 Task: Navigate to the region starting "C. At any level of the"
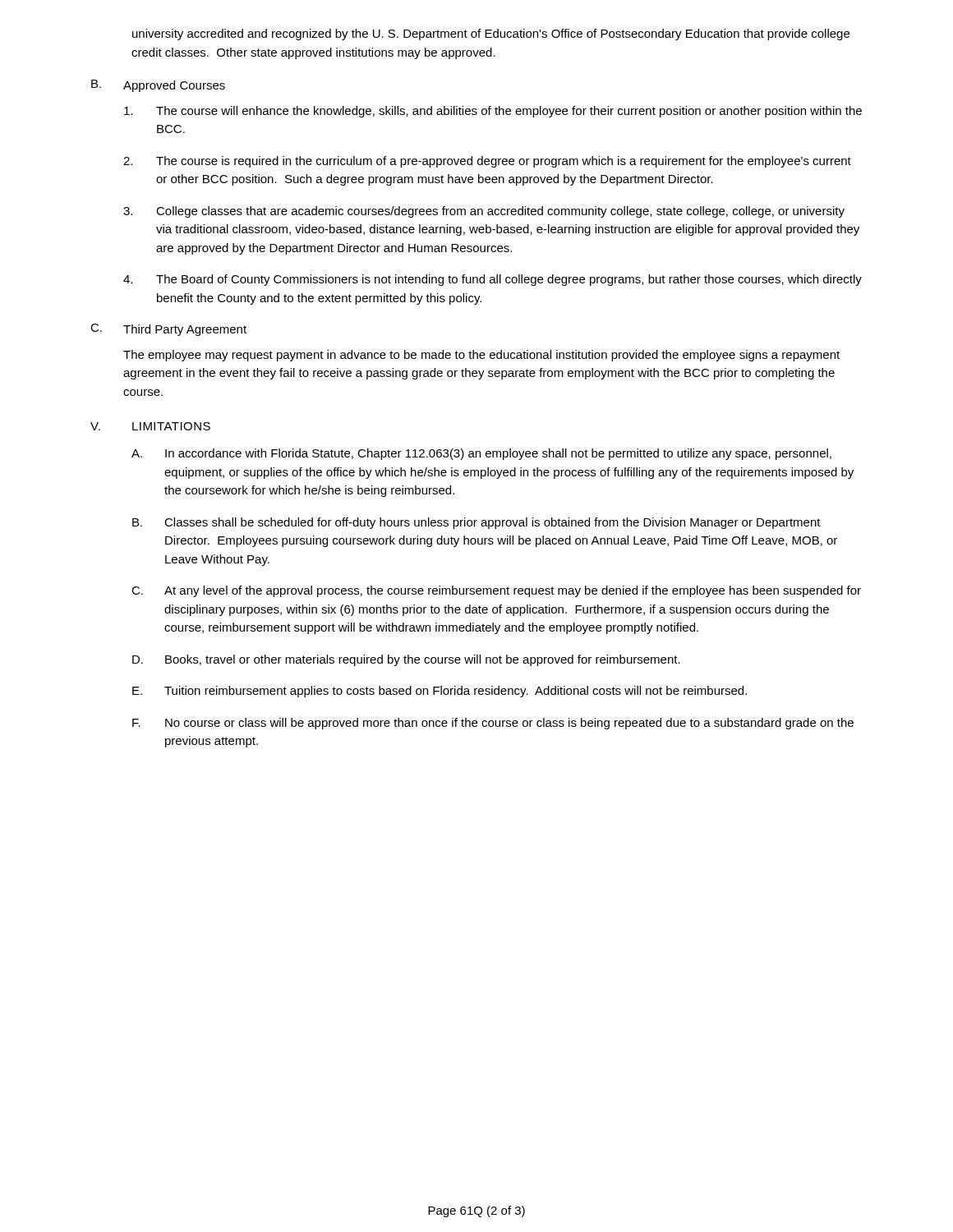[497, 609]
